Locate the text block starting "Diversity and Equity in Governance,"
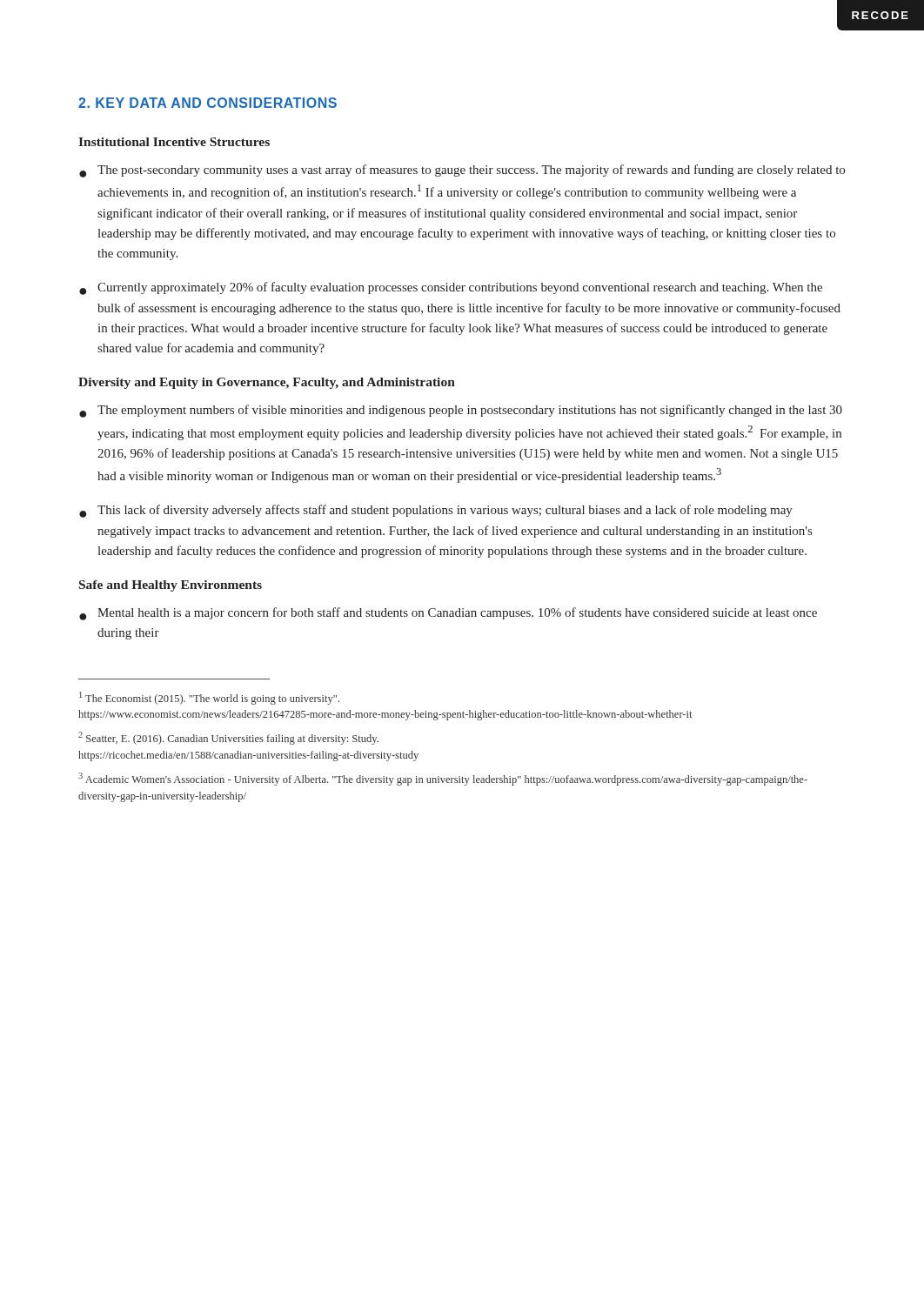The height and width of the screenshot is (1305, 924). click(267, 382)
